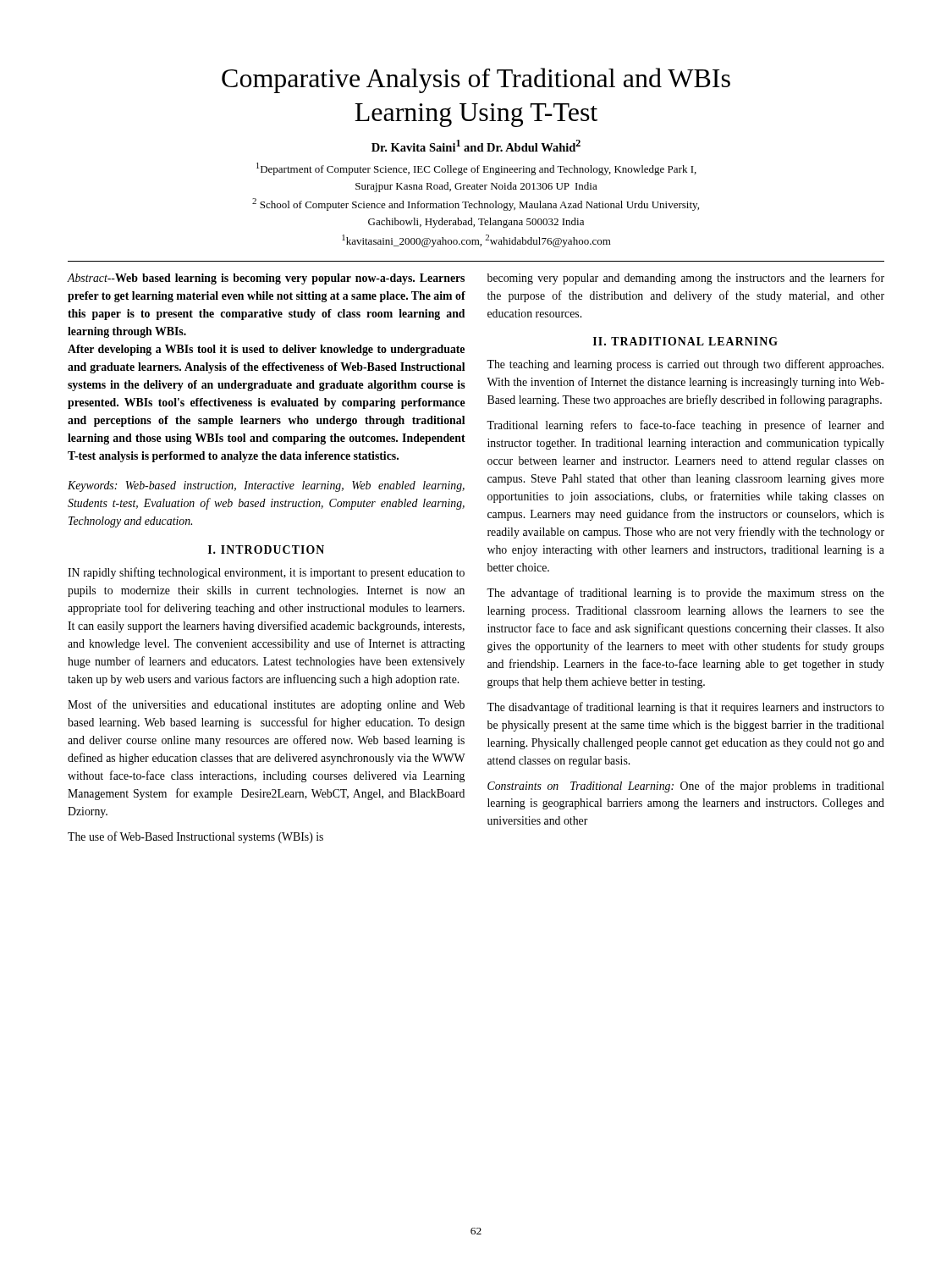Click on the text block containing "The advantage of traditional learning is"
The width and height of the screenshot is (952, 1270).
point(686,637)
